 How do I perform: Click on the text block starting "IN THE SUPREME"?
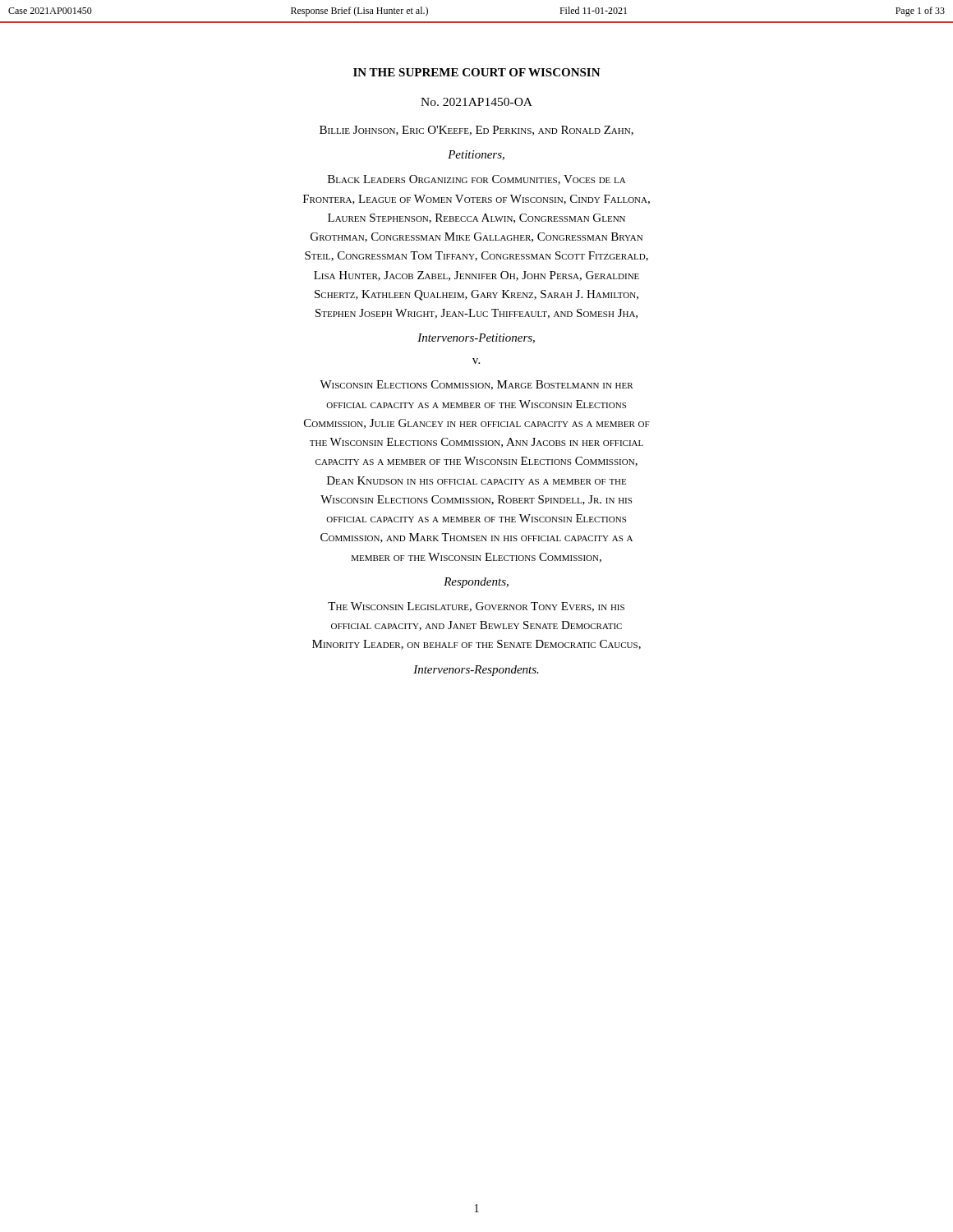tap(476, 72)
